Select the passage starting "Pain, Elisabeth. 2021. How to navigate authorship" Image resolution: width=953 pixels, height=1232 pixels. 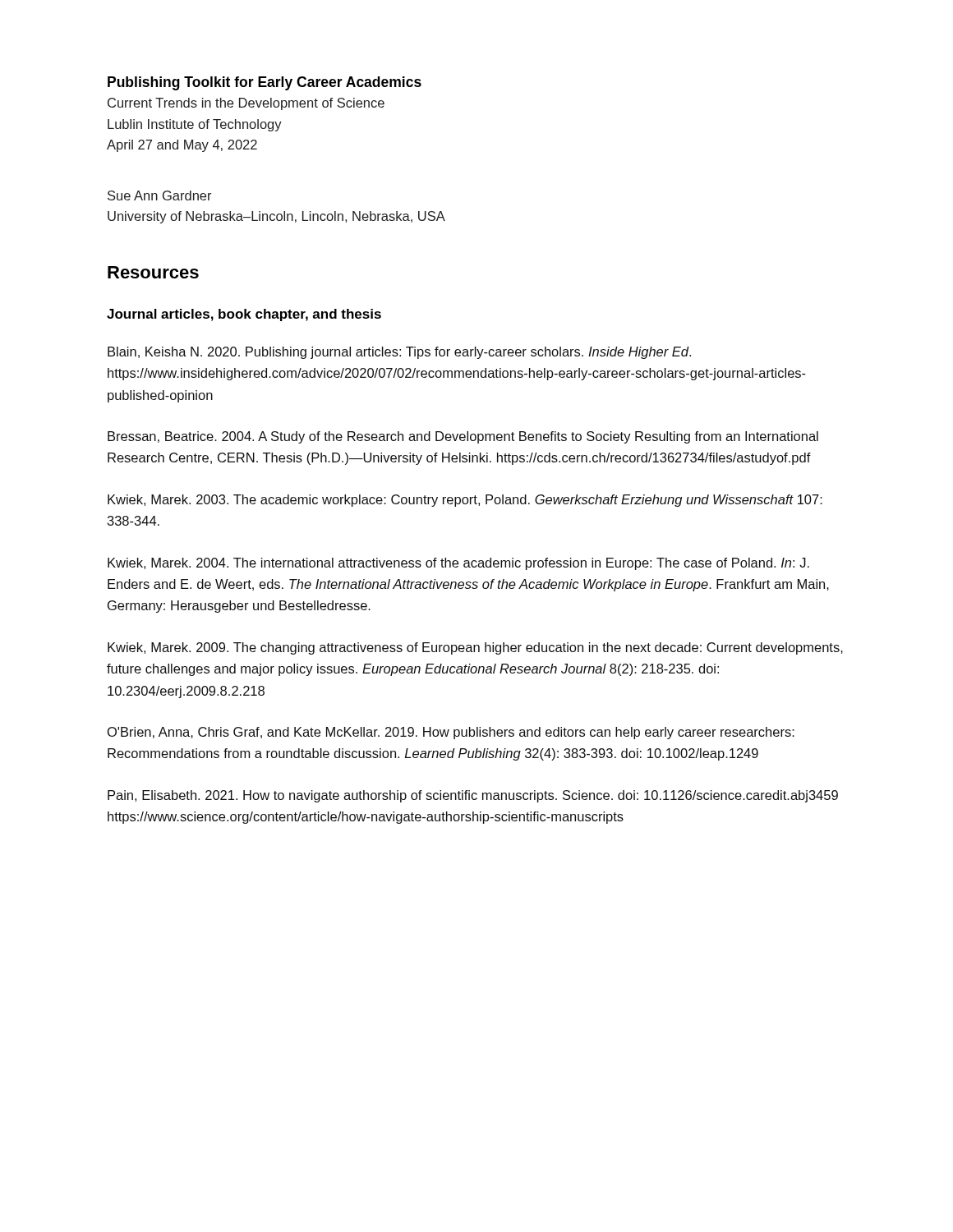point(473,806)
